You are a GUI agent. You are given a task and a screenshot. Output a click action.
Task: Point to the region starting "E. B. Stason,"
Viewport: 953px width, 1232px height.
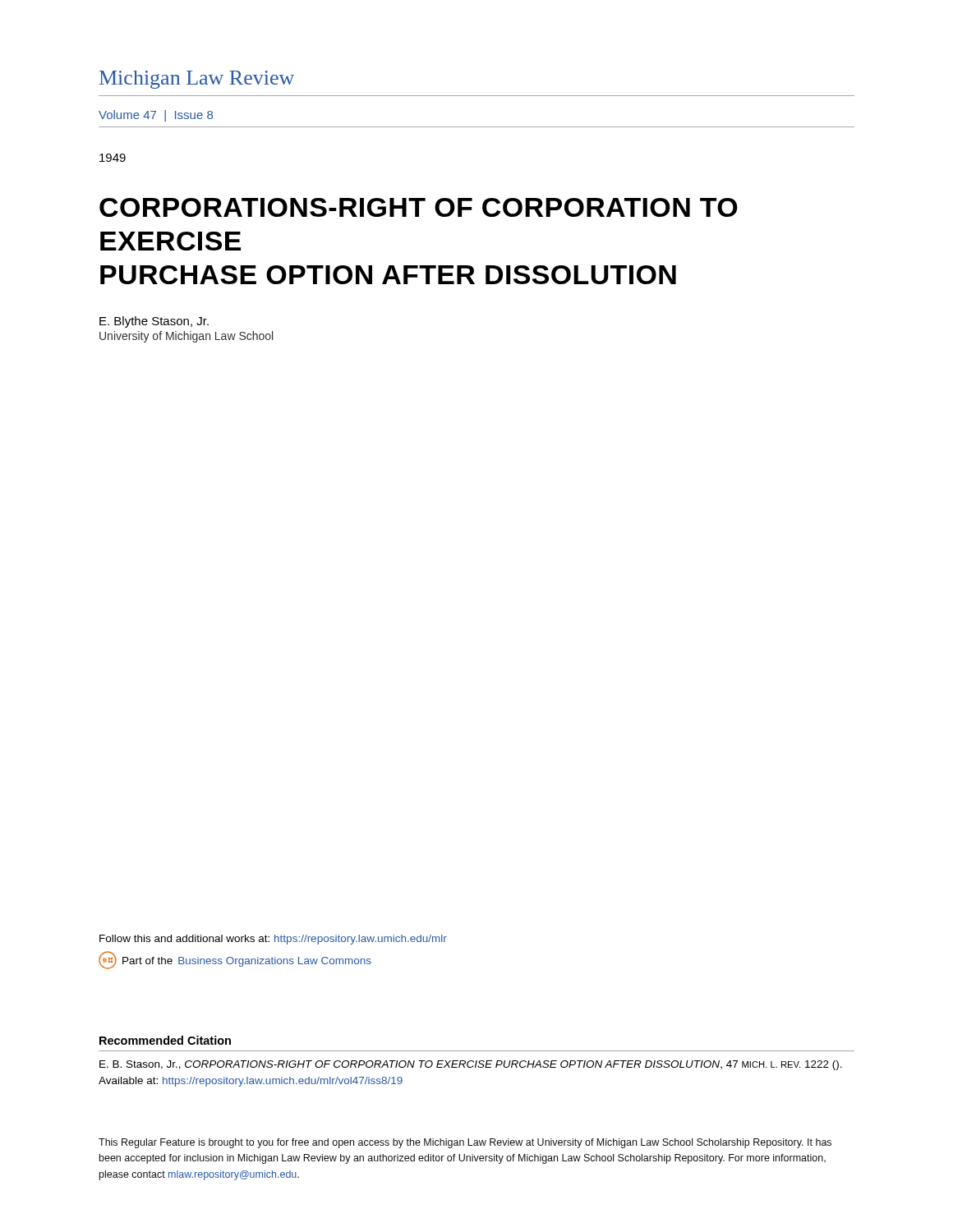tap(470, 1072)
